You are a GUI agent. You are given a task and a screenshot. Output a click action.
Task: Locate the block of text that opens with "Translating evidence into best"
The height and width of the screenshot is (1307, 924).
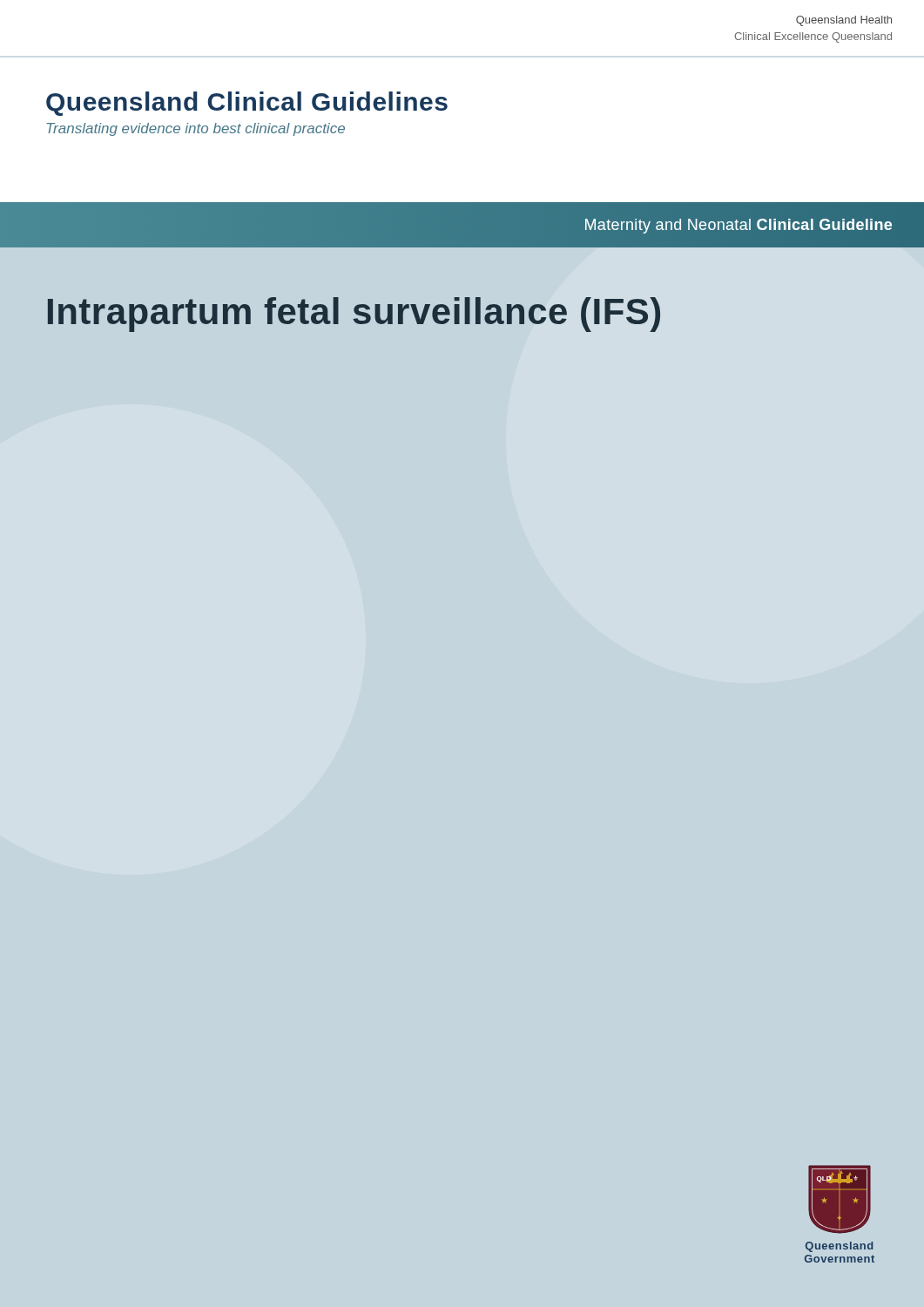[195, 129]
